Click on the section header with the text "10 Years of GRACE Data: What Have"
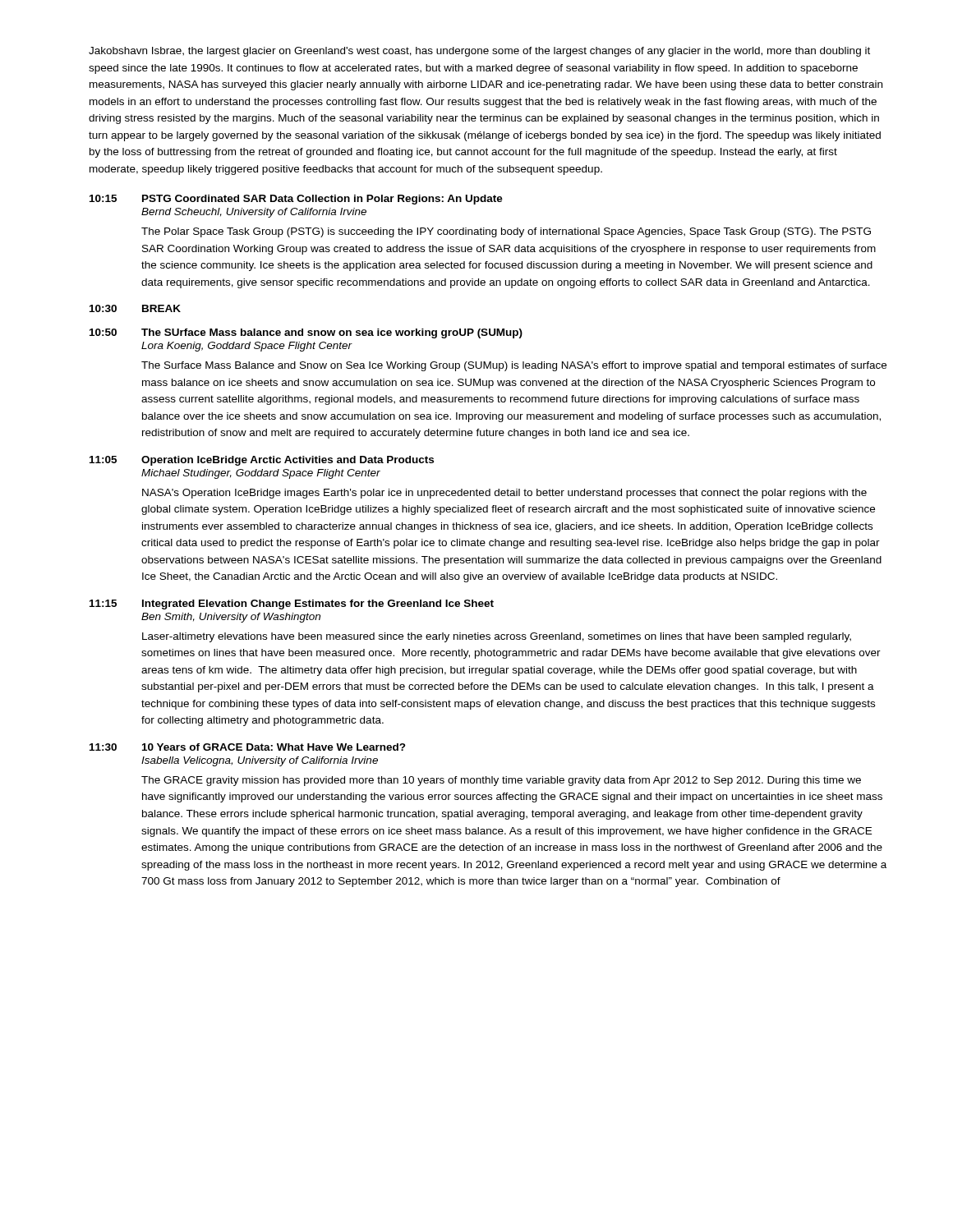This screenshot has width=953, height=1232. [x=274, y=747]
